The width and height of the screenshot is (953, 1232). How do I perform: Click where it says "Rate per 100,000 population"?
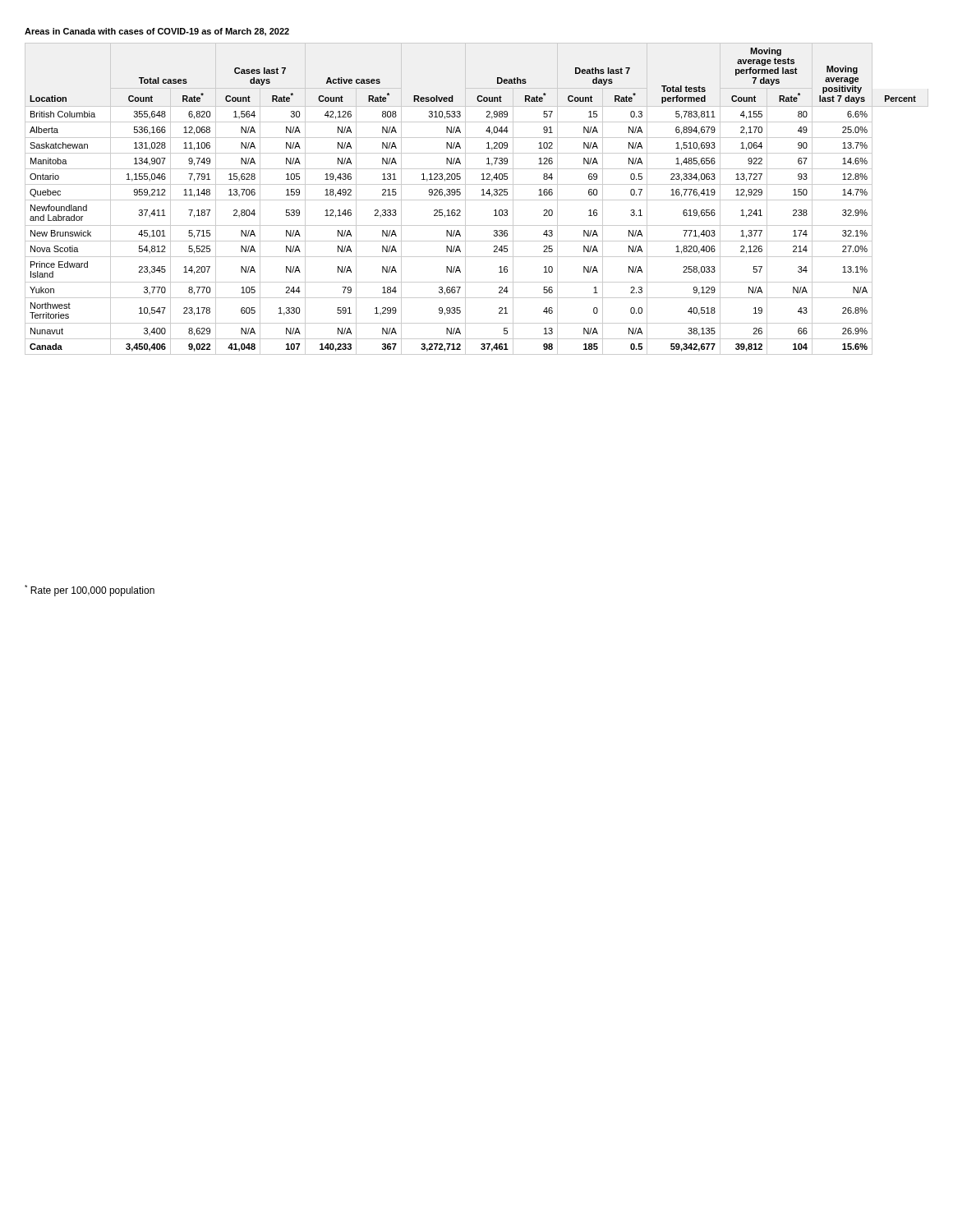tap(90, 590)
